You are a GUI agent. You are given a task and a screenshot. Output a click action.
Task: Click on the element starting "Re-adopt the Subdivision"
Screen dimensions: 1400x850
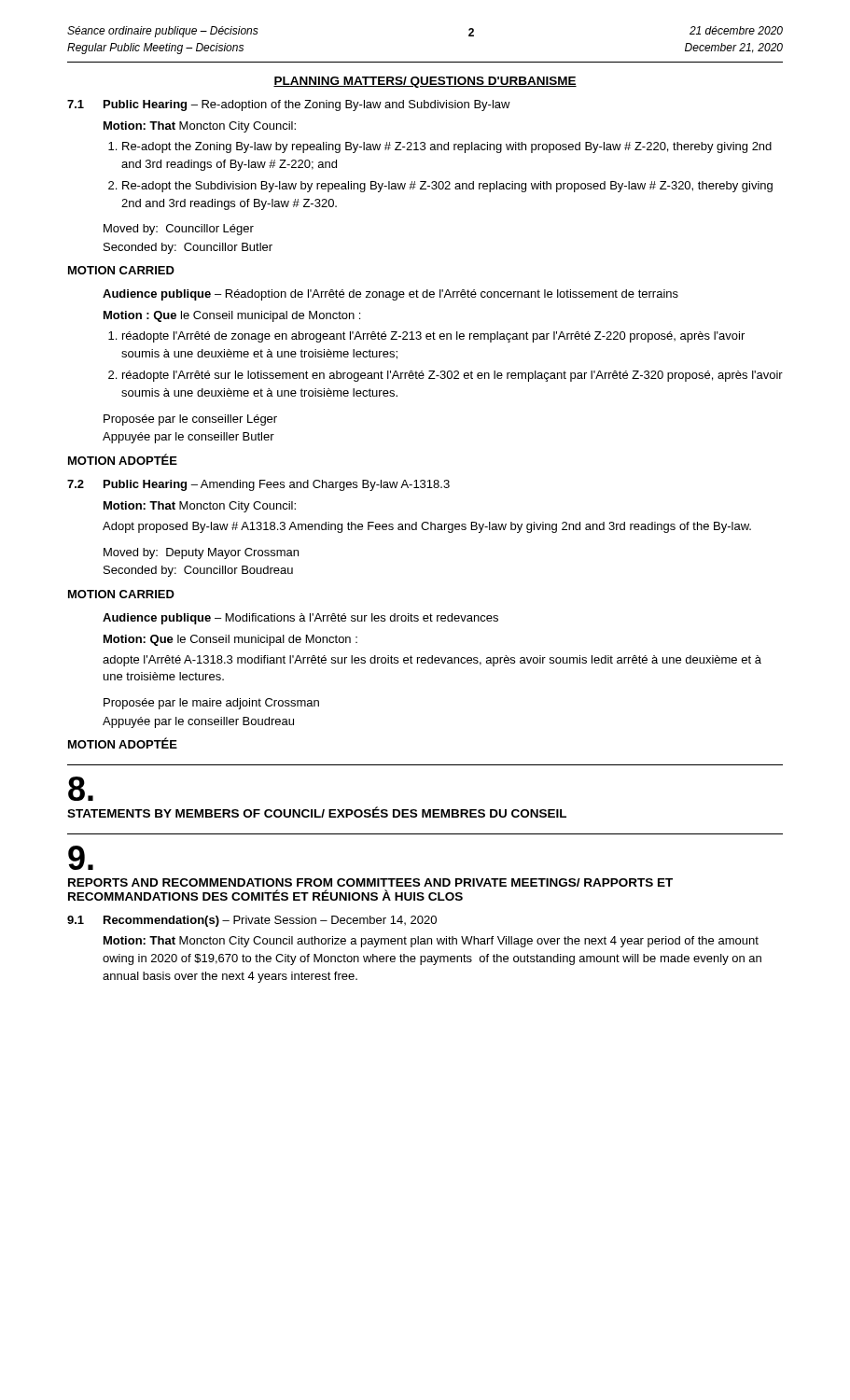[447, 194]
